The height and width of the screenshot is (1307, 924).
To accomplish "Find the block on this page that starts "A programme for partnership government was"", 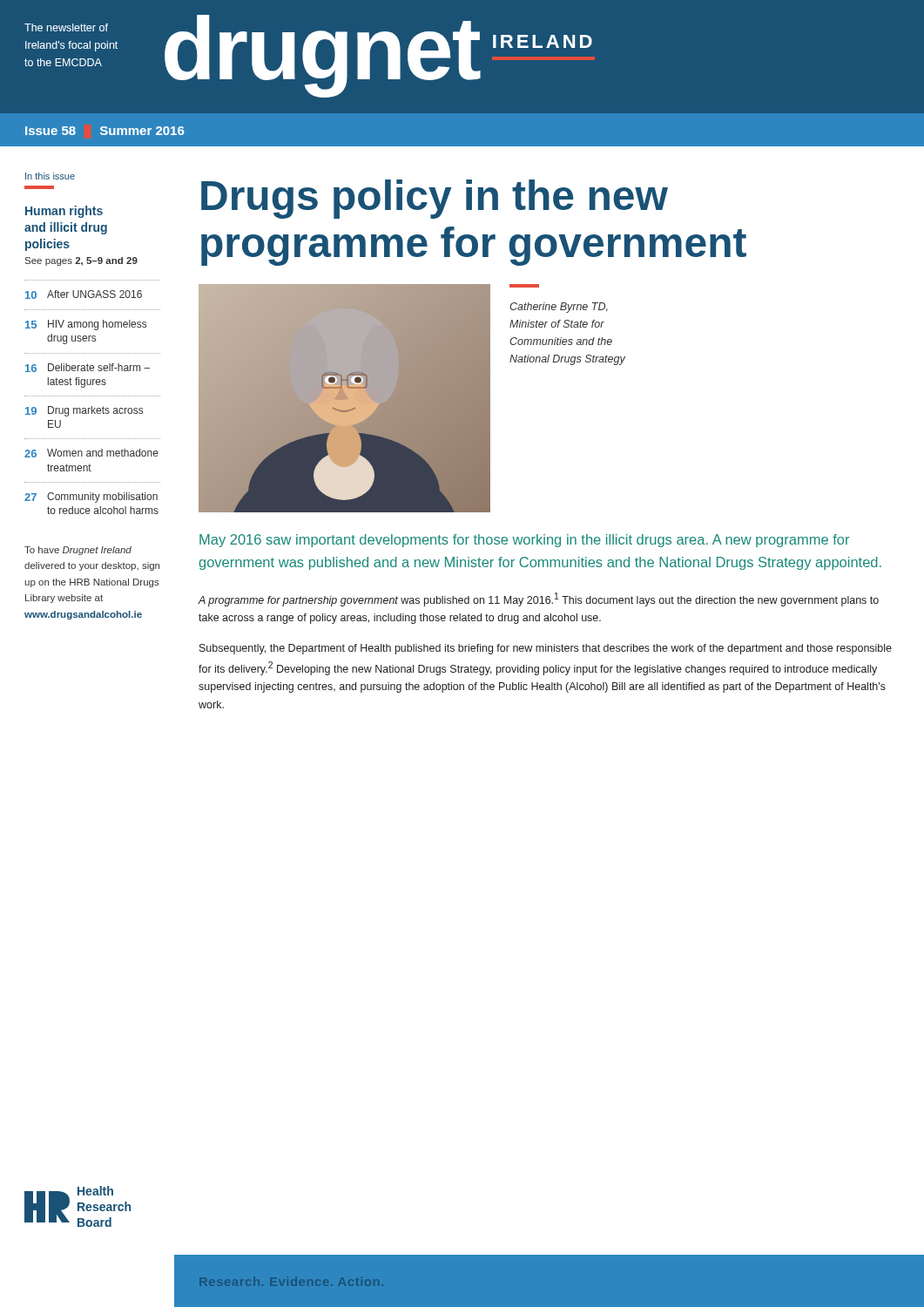I will click(x=539, y=608).
